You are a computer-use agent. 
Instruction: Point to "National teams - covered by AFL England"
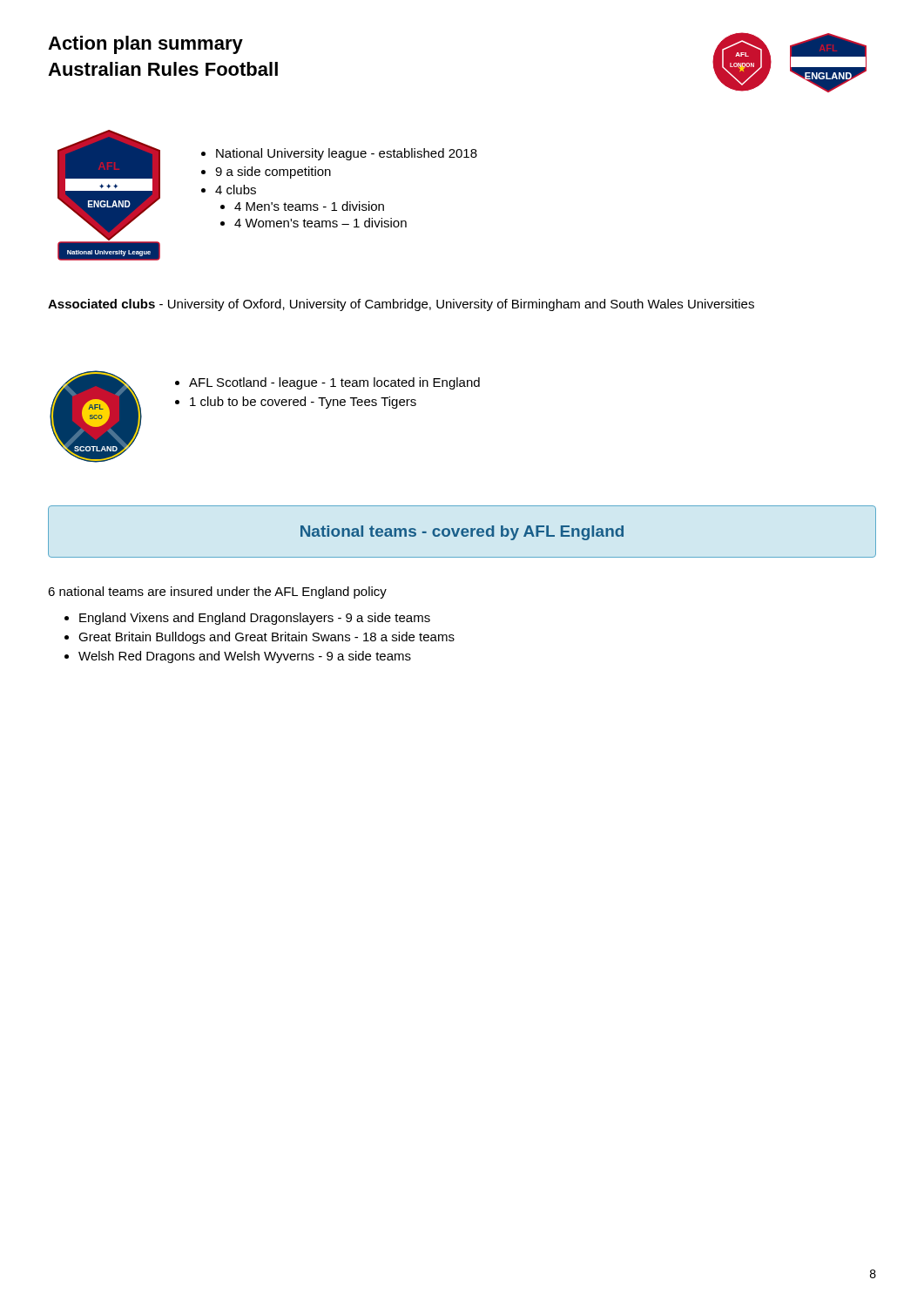[462, 531]
